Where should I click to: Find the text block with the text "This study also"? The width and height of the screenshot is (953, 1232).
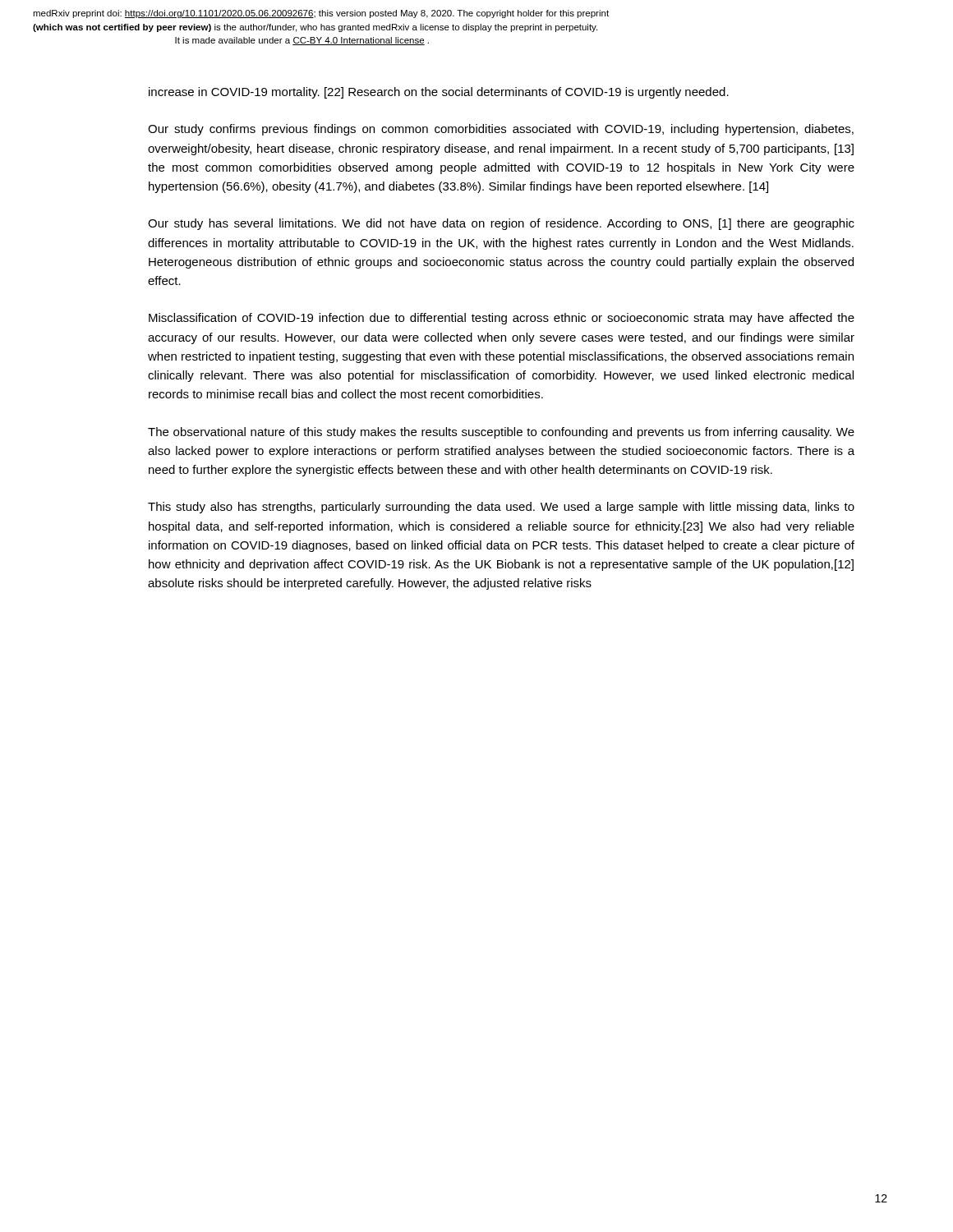(501, 545)
